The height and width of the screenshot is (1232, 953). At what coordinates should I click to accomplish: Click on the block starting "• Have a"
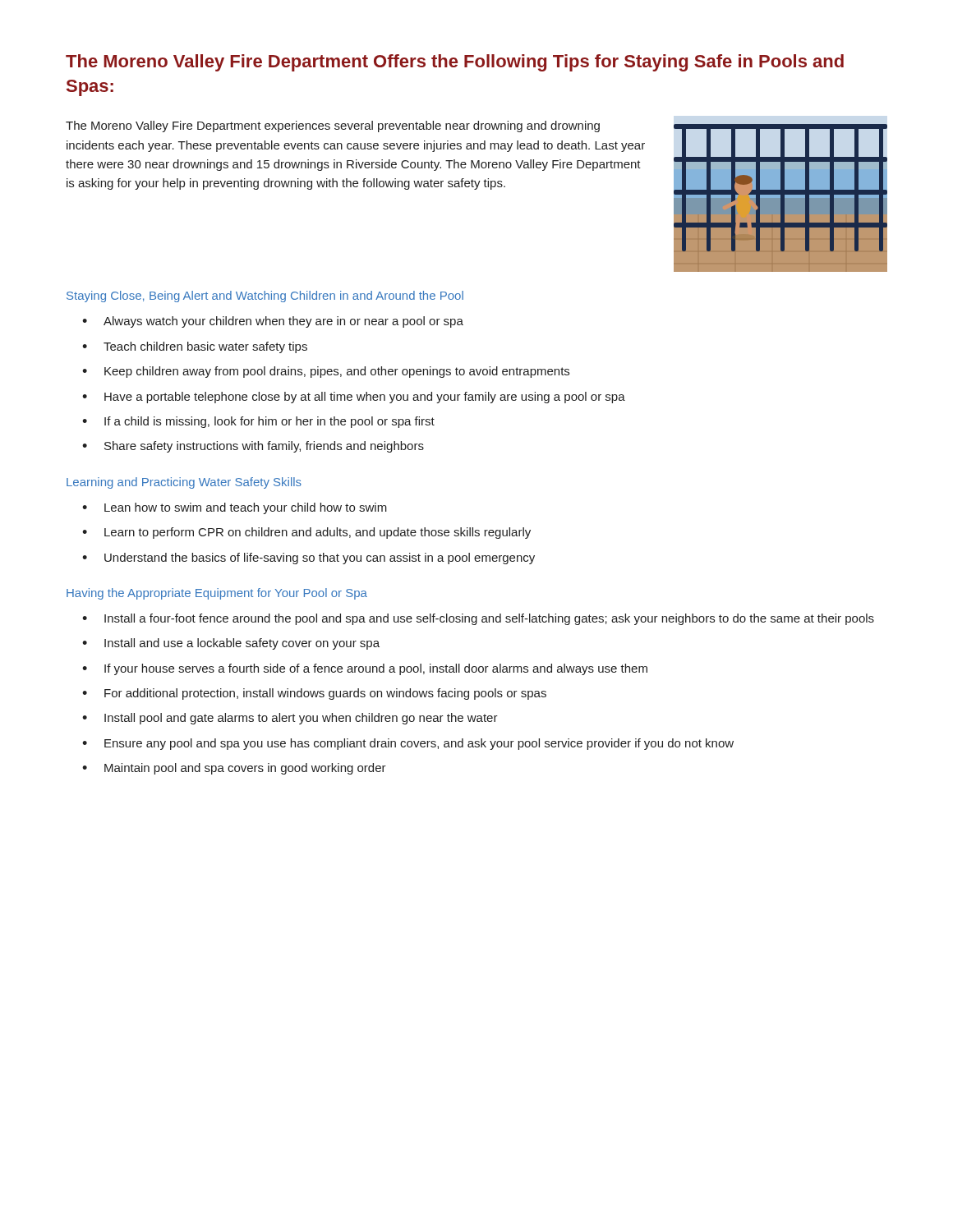[x=485, y=397]
